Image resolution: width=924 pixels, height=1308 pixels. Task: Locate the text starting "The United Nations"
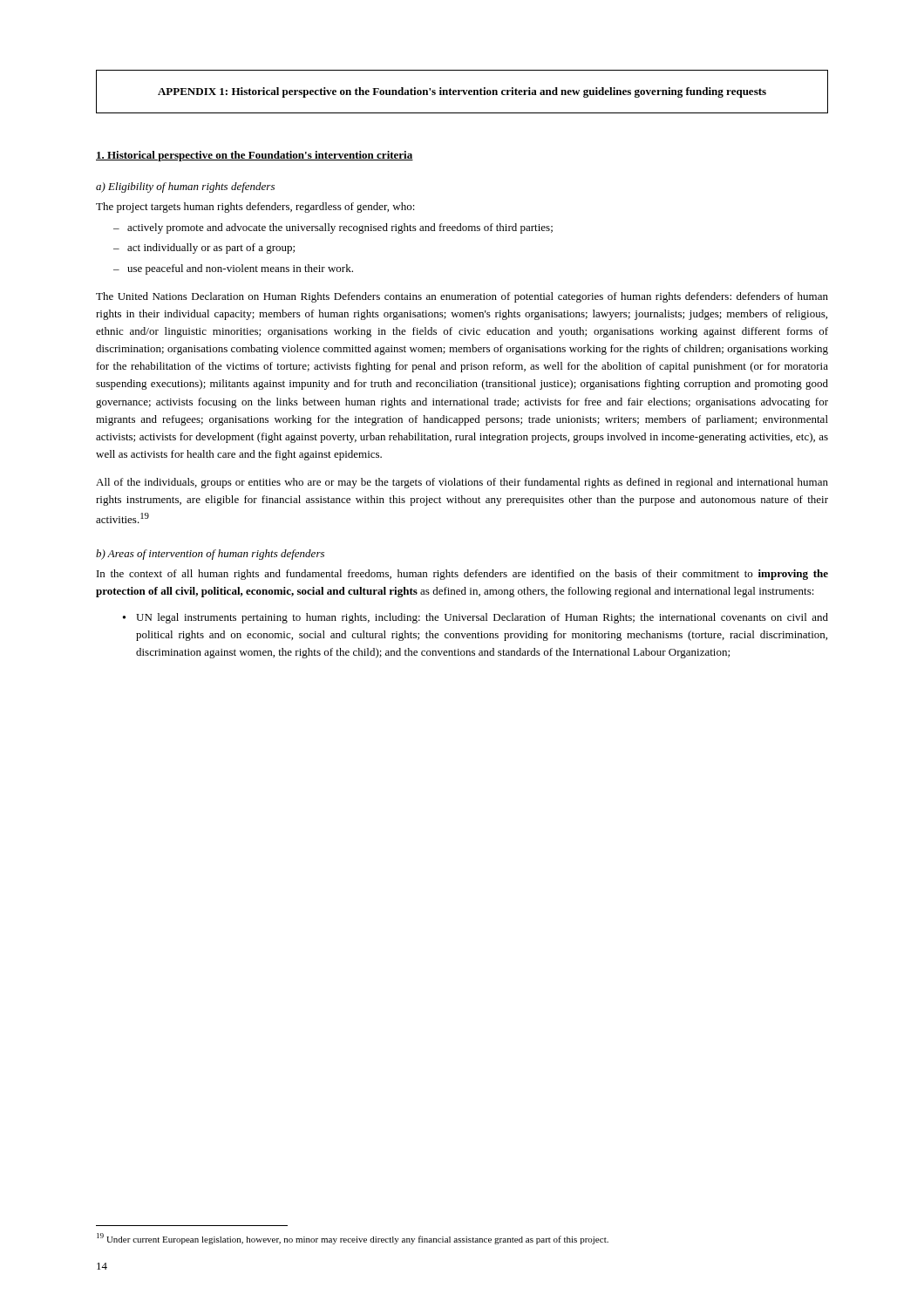pos(462,375)
